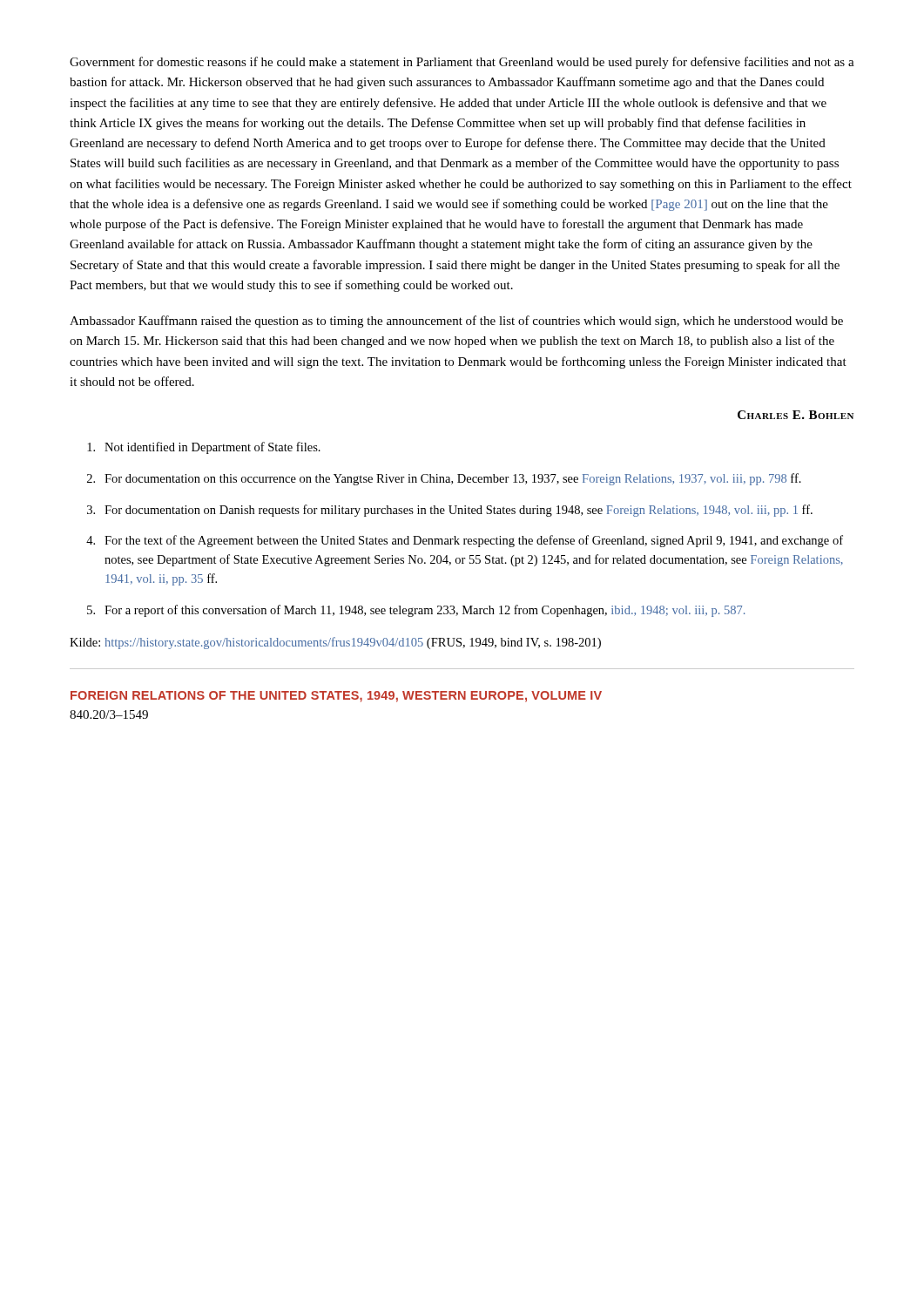Find the text starting "5. For a report of this conversation of"

pyautogui.click(x=462, y=610)
